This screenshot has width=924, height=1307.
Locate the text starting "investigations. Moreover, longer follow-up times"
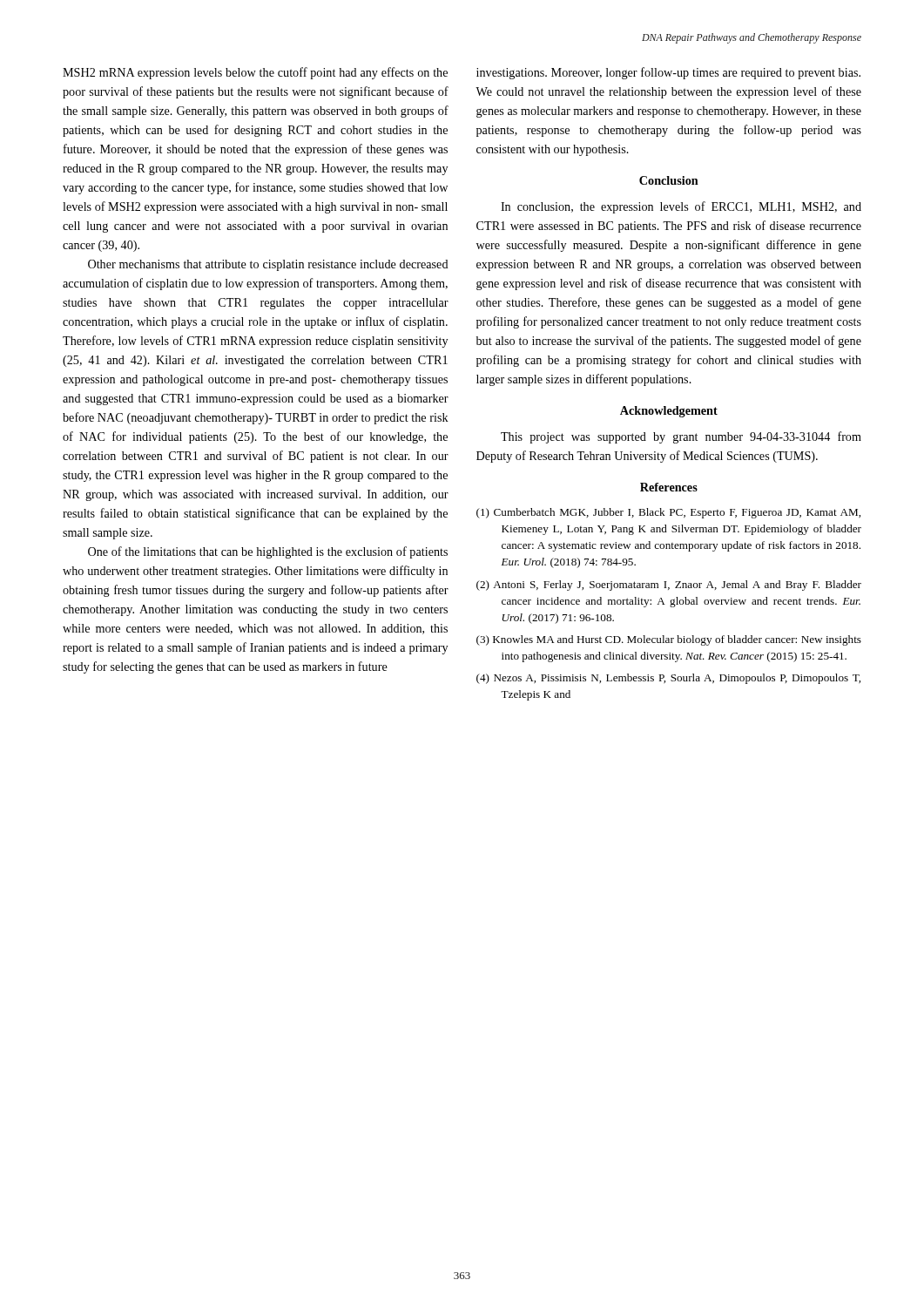[x=669, y=111]
